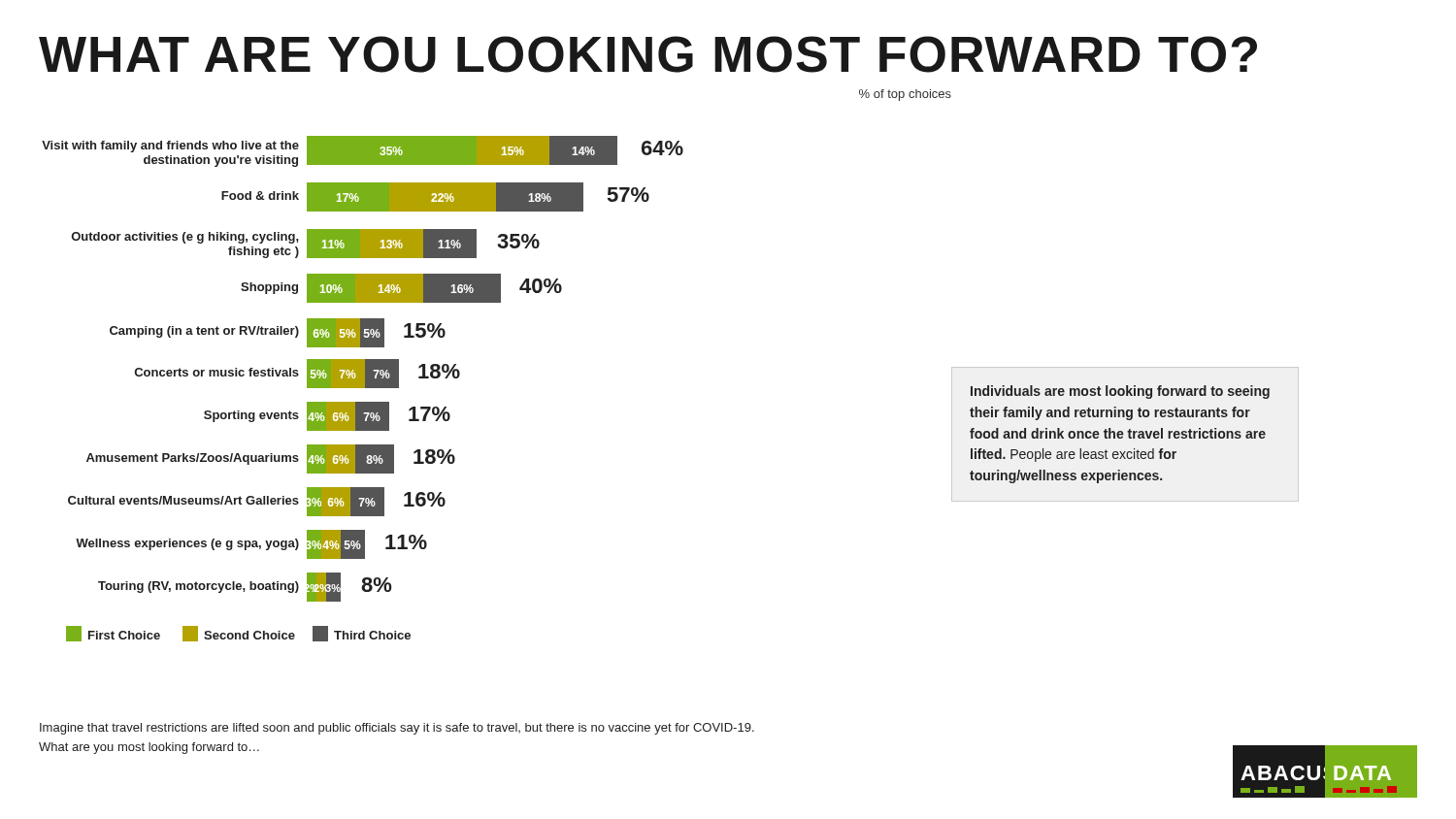Find the title
Screen dimensions: 819x1456
[650, 54]
